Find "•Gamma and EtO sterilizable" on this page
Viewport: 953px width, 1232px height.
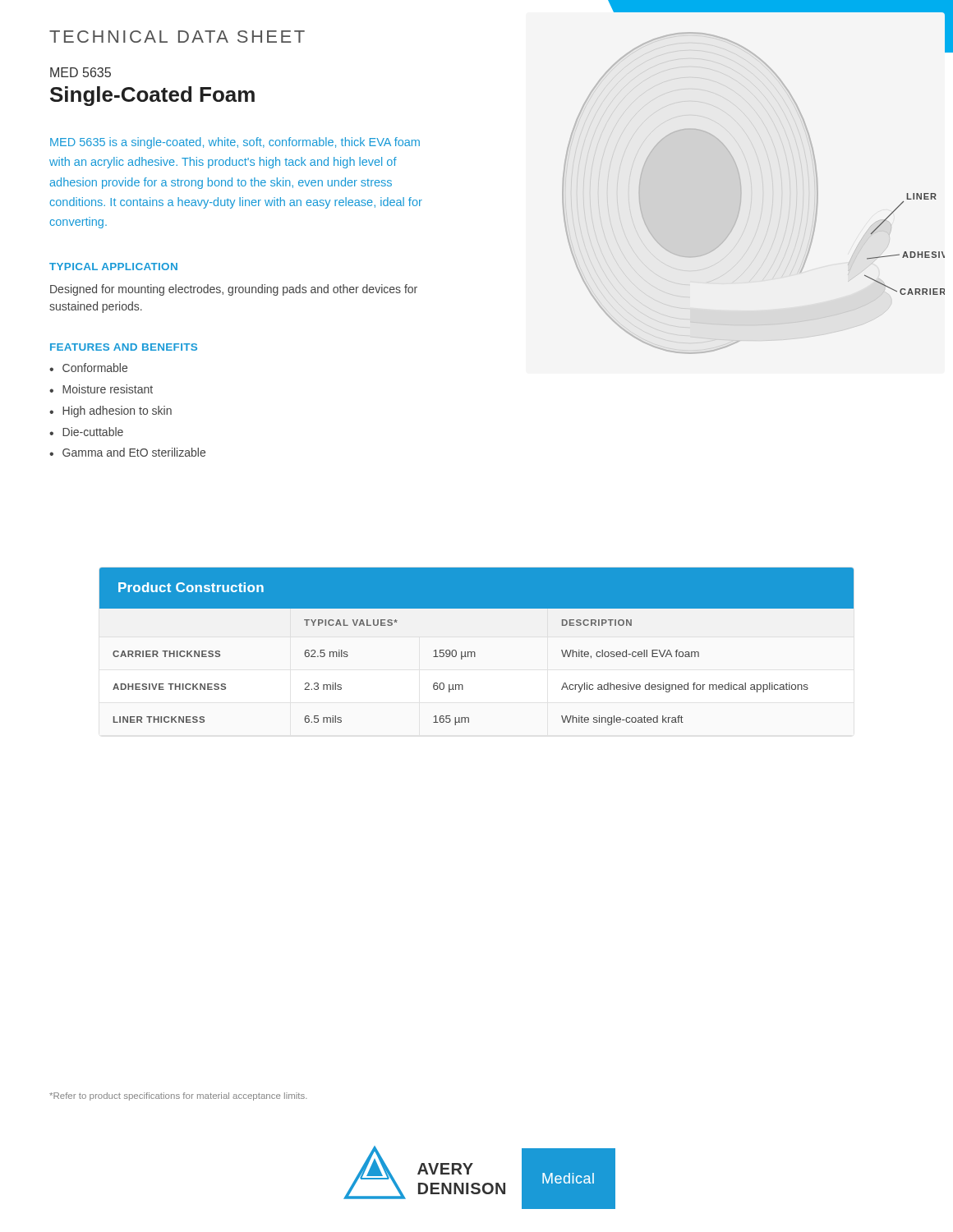128,455
